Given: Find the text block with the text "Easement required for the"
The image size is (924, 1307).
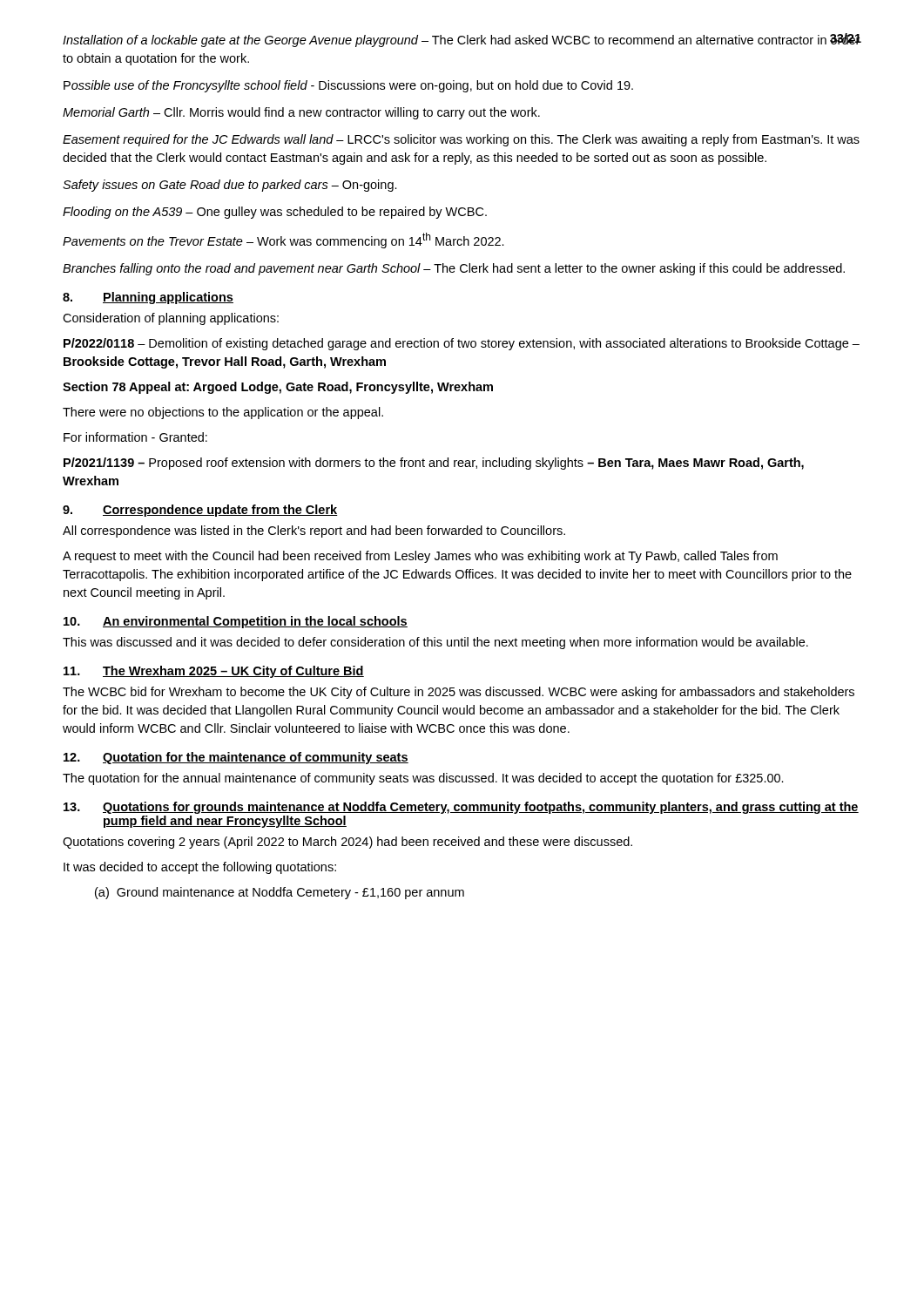Looking at the screenshot, I should pyautogui.click(x=461, y=149).
